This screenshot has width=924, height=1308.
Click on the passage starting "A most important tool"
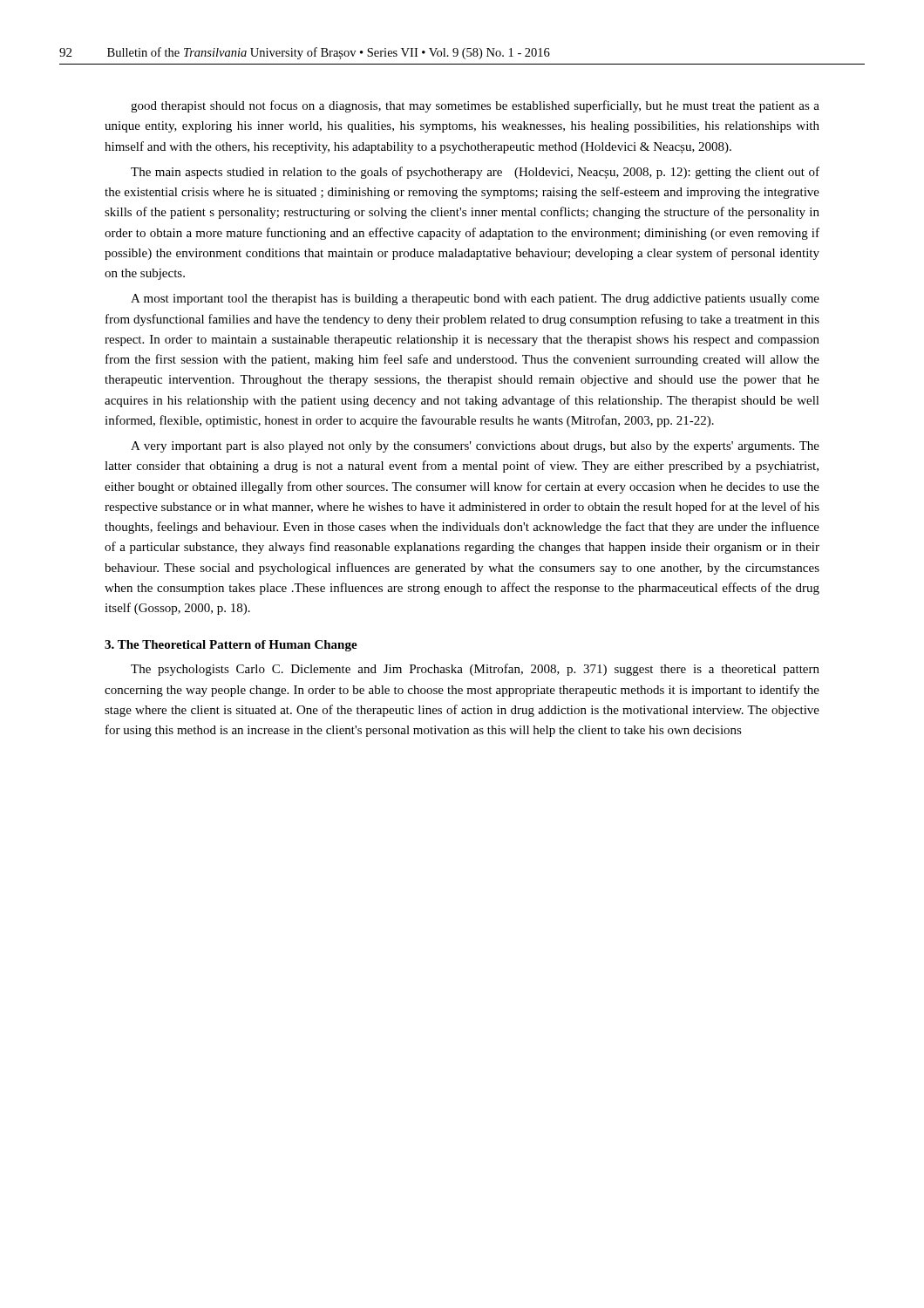[462, 359]
